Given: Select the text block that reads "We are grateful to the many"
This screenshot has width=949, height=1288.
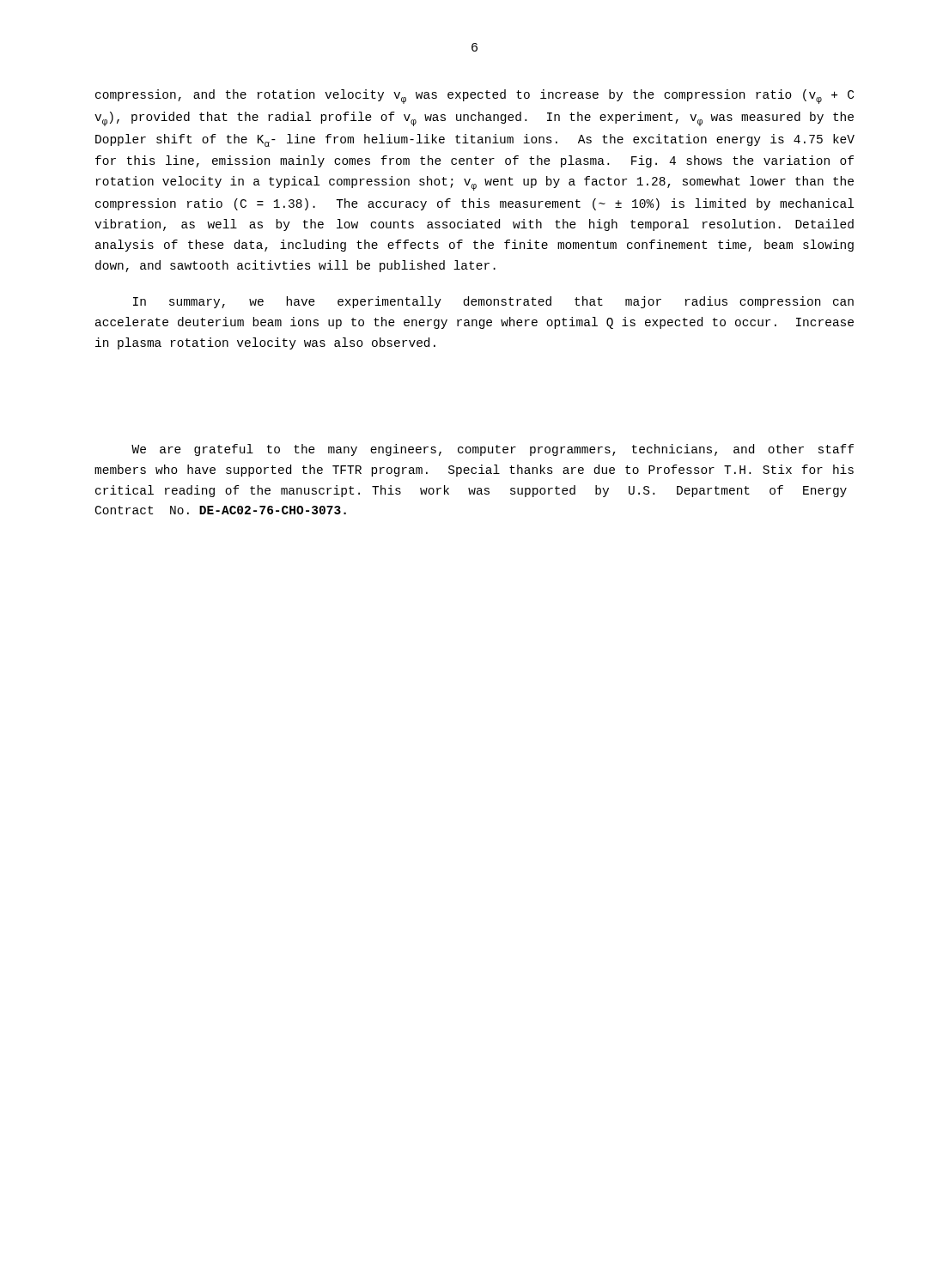Looking at the screenshot, I should tap(474, 480).
